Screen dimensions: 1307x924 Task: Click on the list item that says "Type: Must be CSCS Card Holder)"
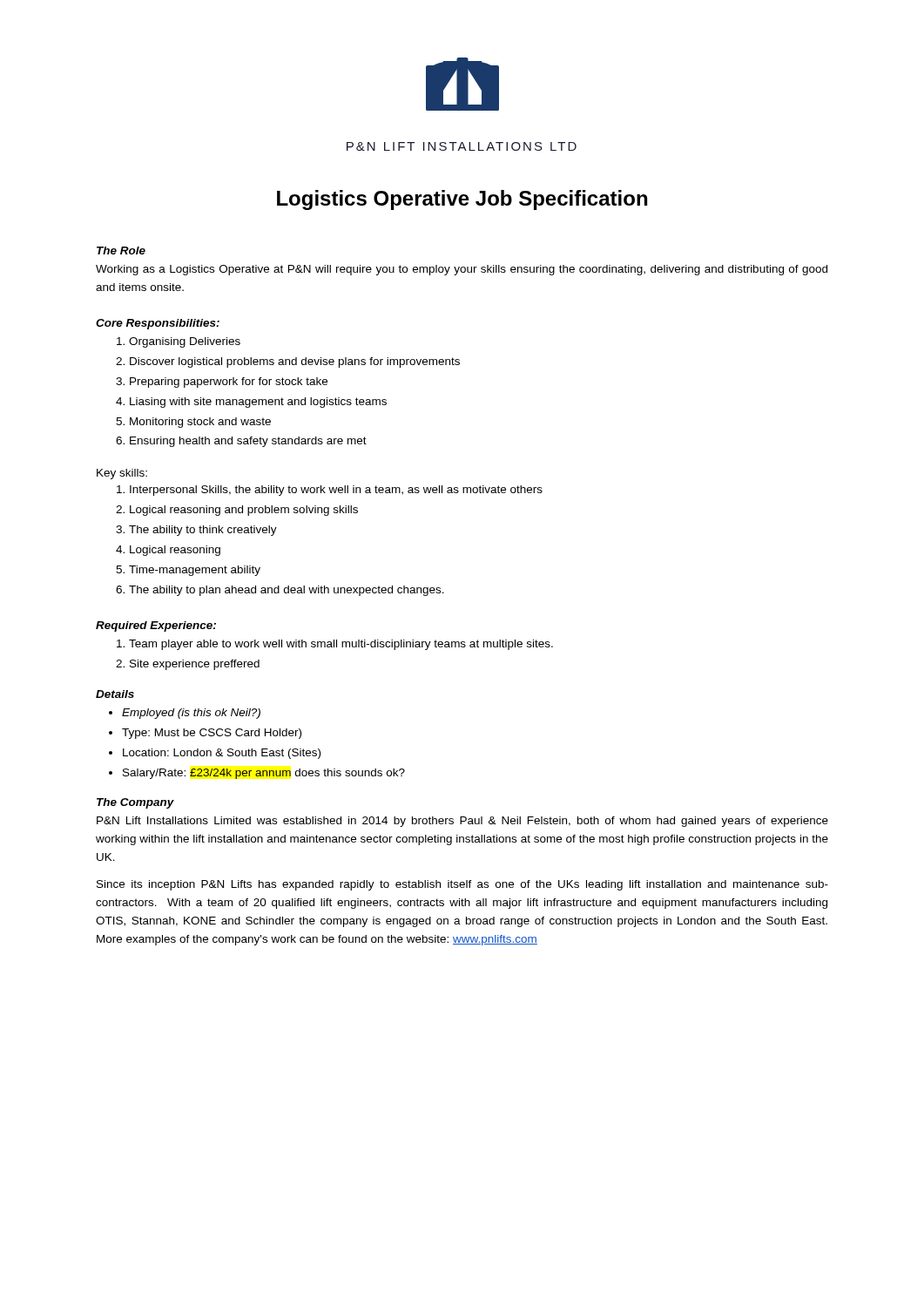[x=212, y=732]
